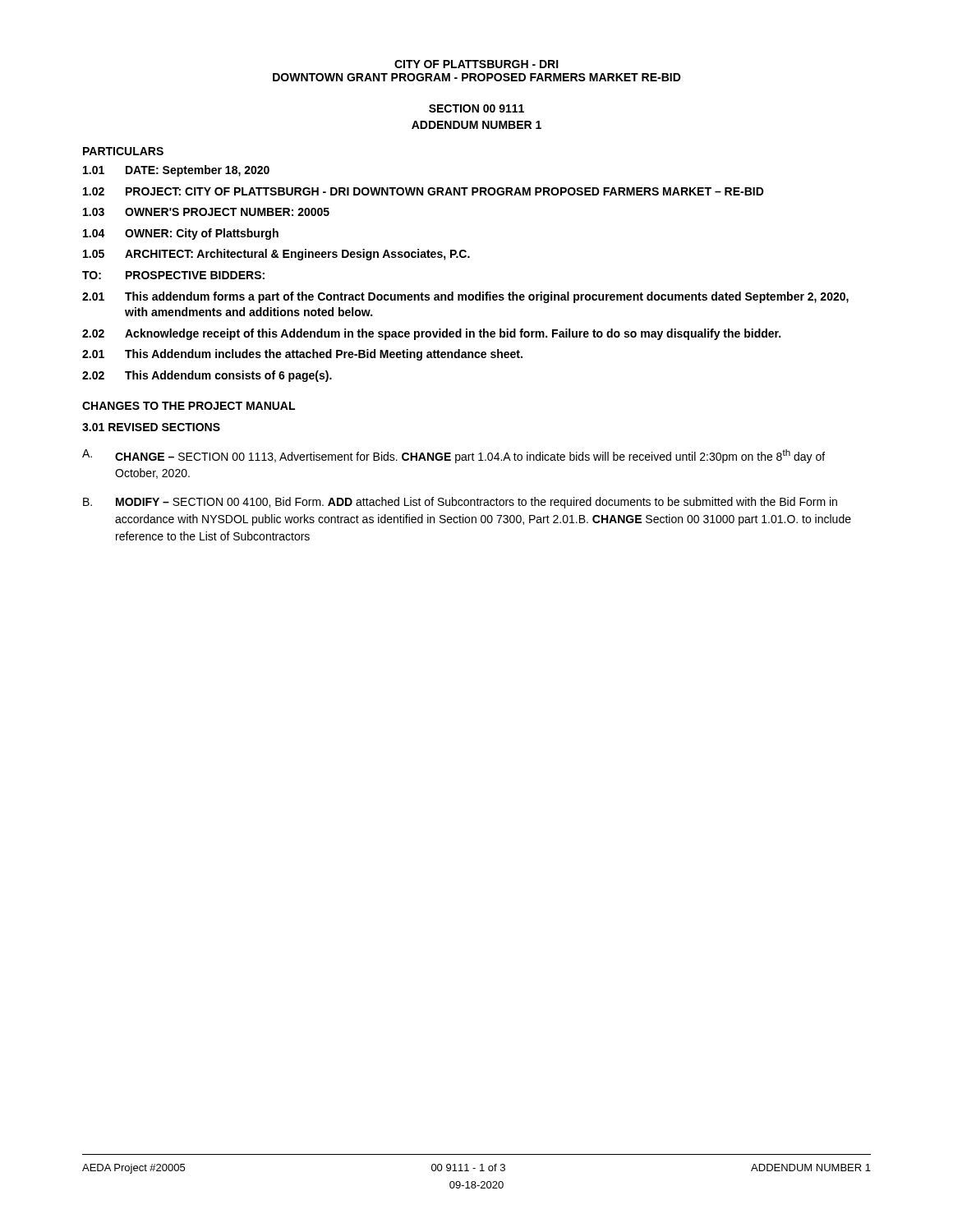Click on the list item that reads "A. CHANGE –"
Image resolution: width=953 pixels, height=1232 pixels.
point(476,464)
